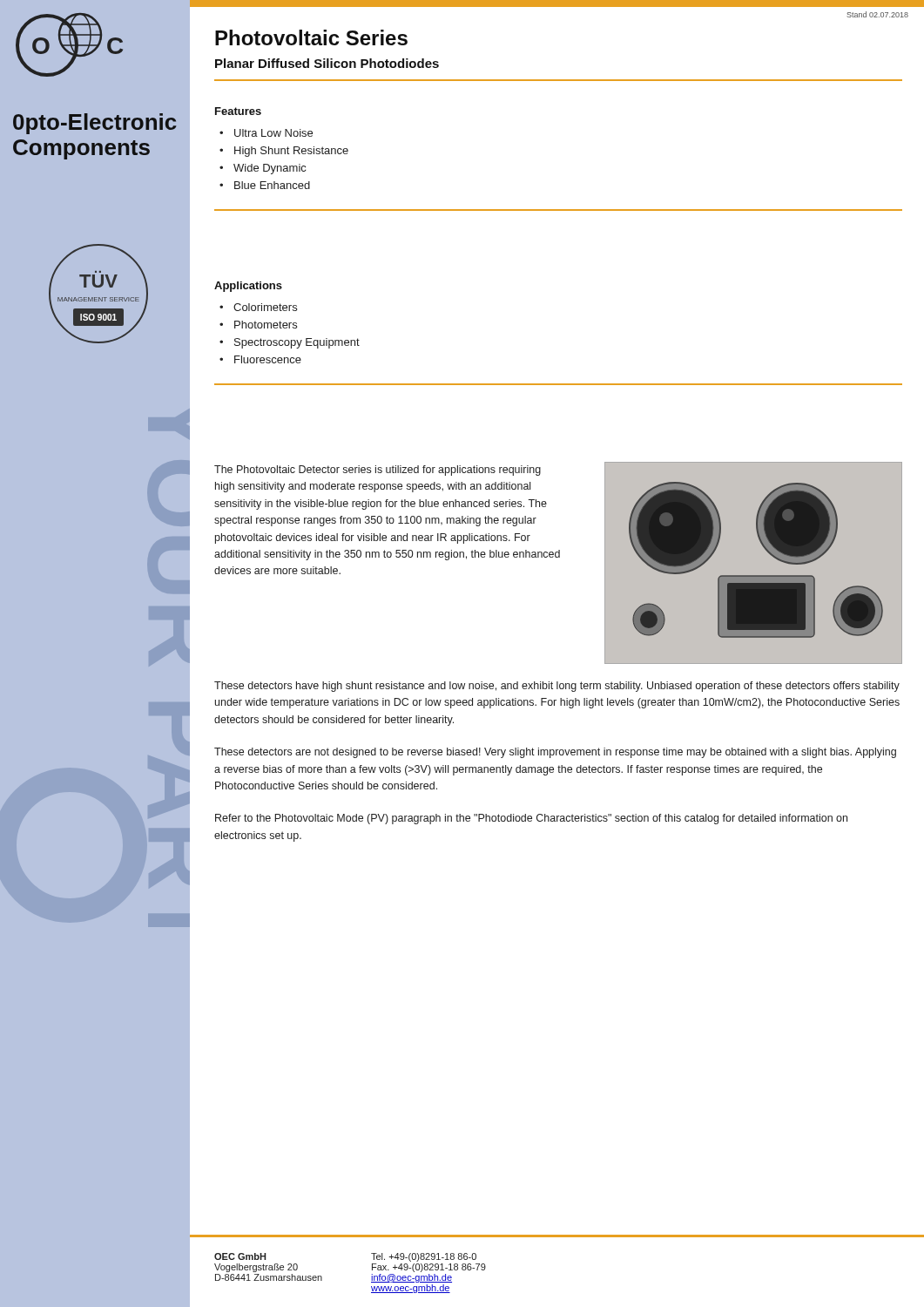
Task: Navigate to the text block starting "High Shunt Resistance"
Action: (x=291, y=150)
